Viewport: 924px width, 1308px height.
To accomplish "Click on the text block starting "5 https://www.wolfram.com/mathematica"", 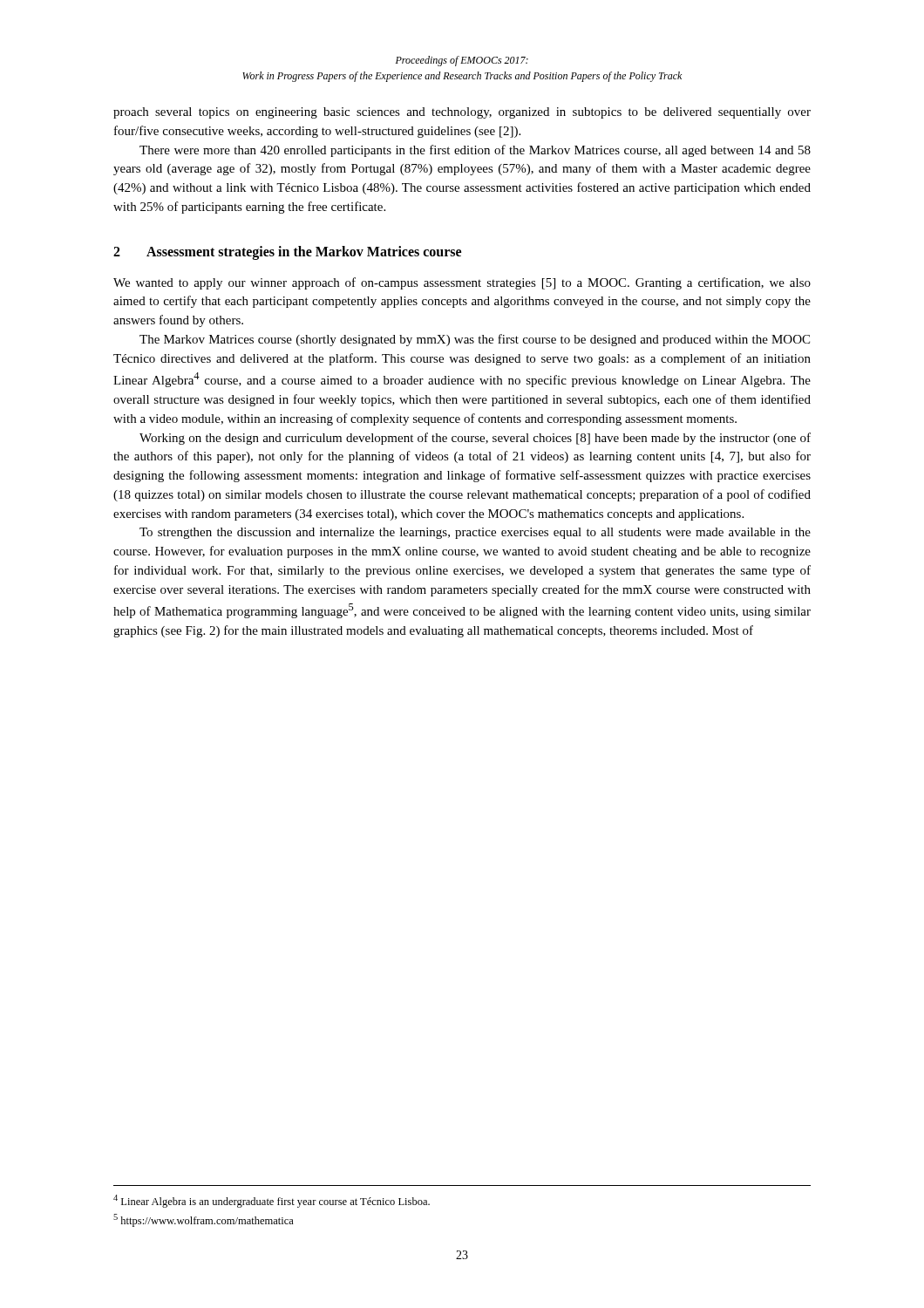I will pyautogui.click(x=203, y=1220).
